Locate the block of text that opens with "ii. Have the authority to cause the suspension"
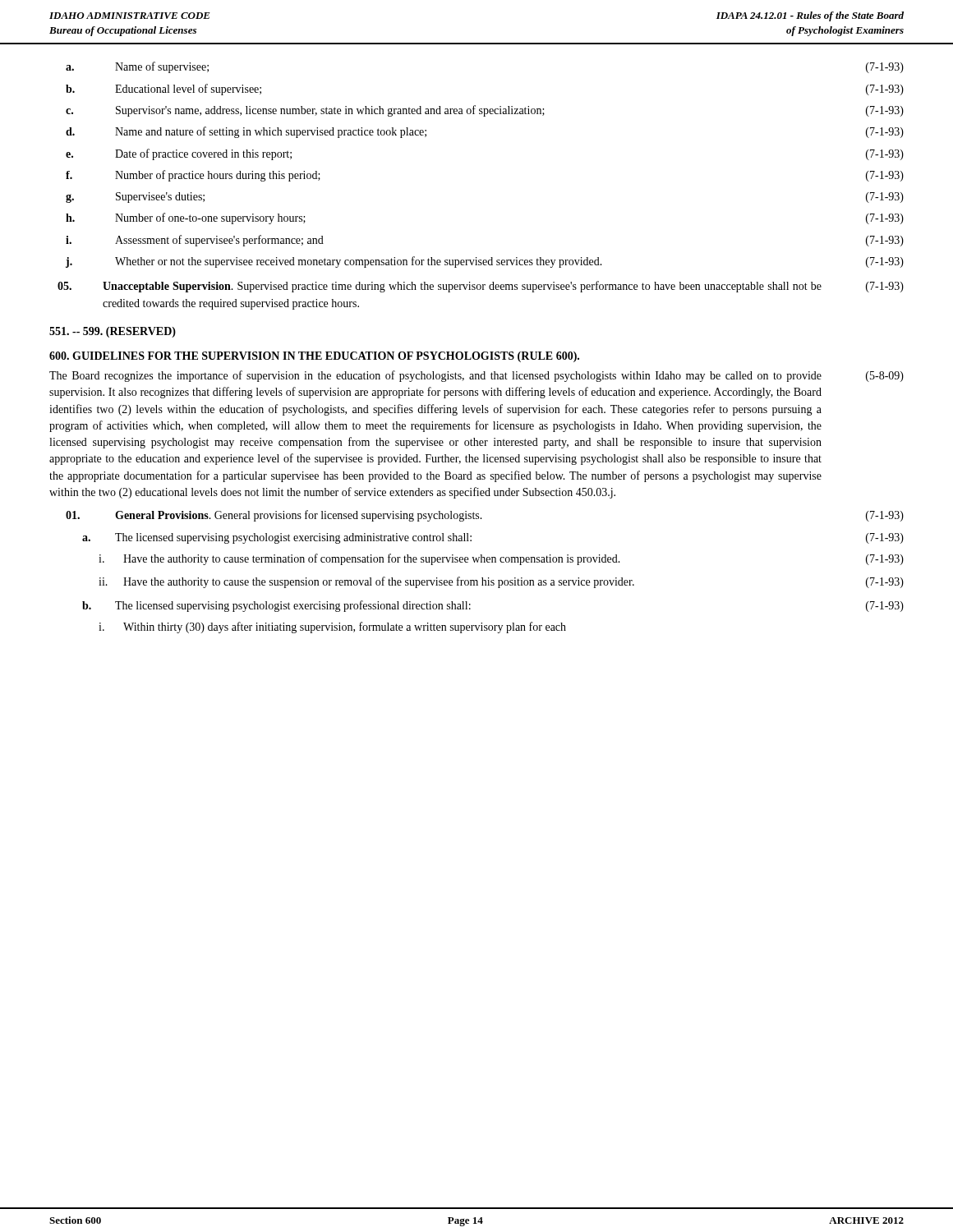Image resolution: width=953 pixels, height=1232 pixels. pyautogui.click(x=501, y=583)
